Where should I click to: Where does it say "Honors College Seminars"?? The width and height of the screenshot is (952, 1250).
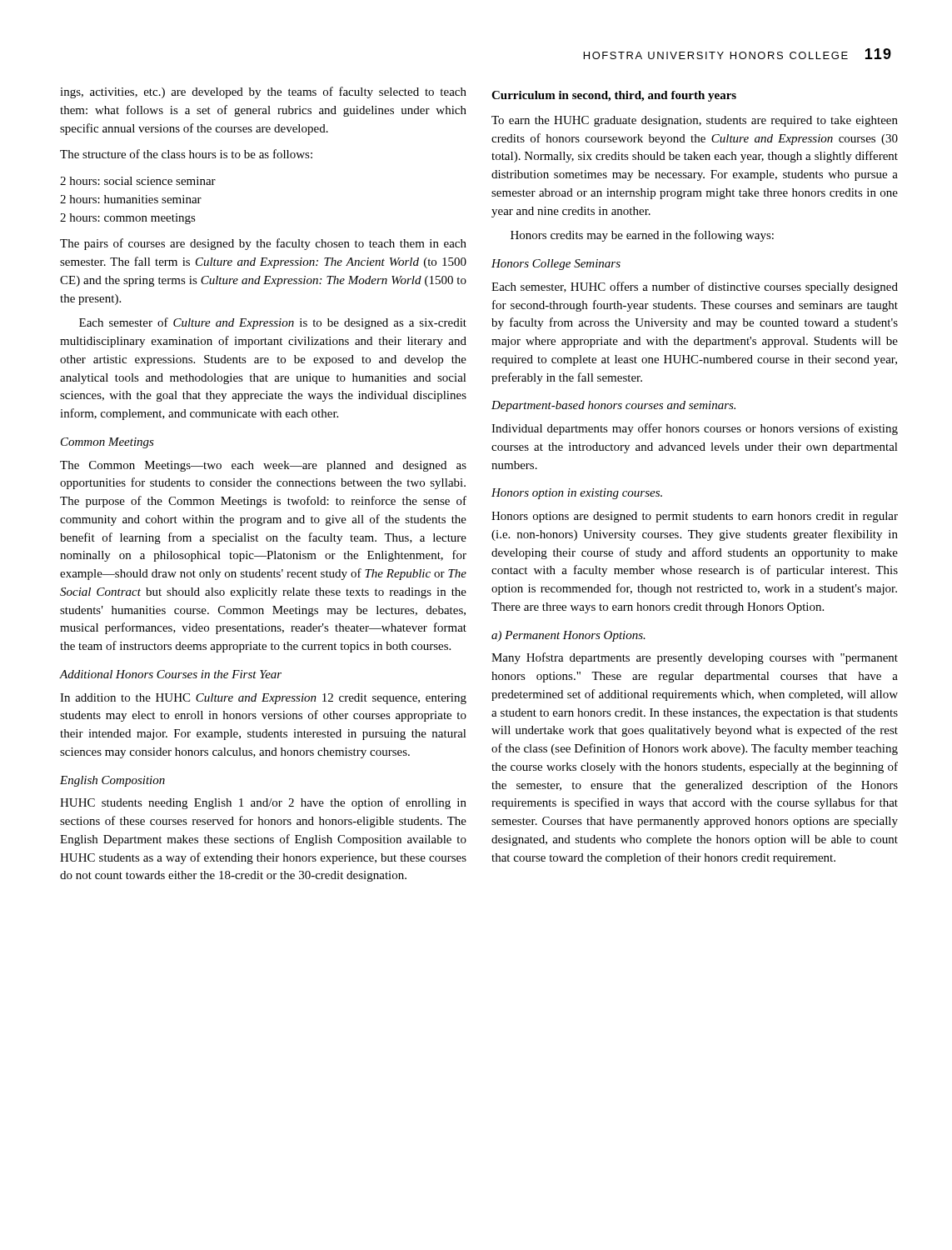(x=556, y=263)
